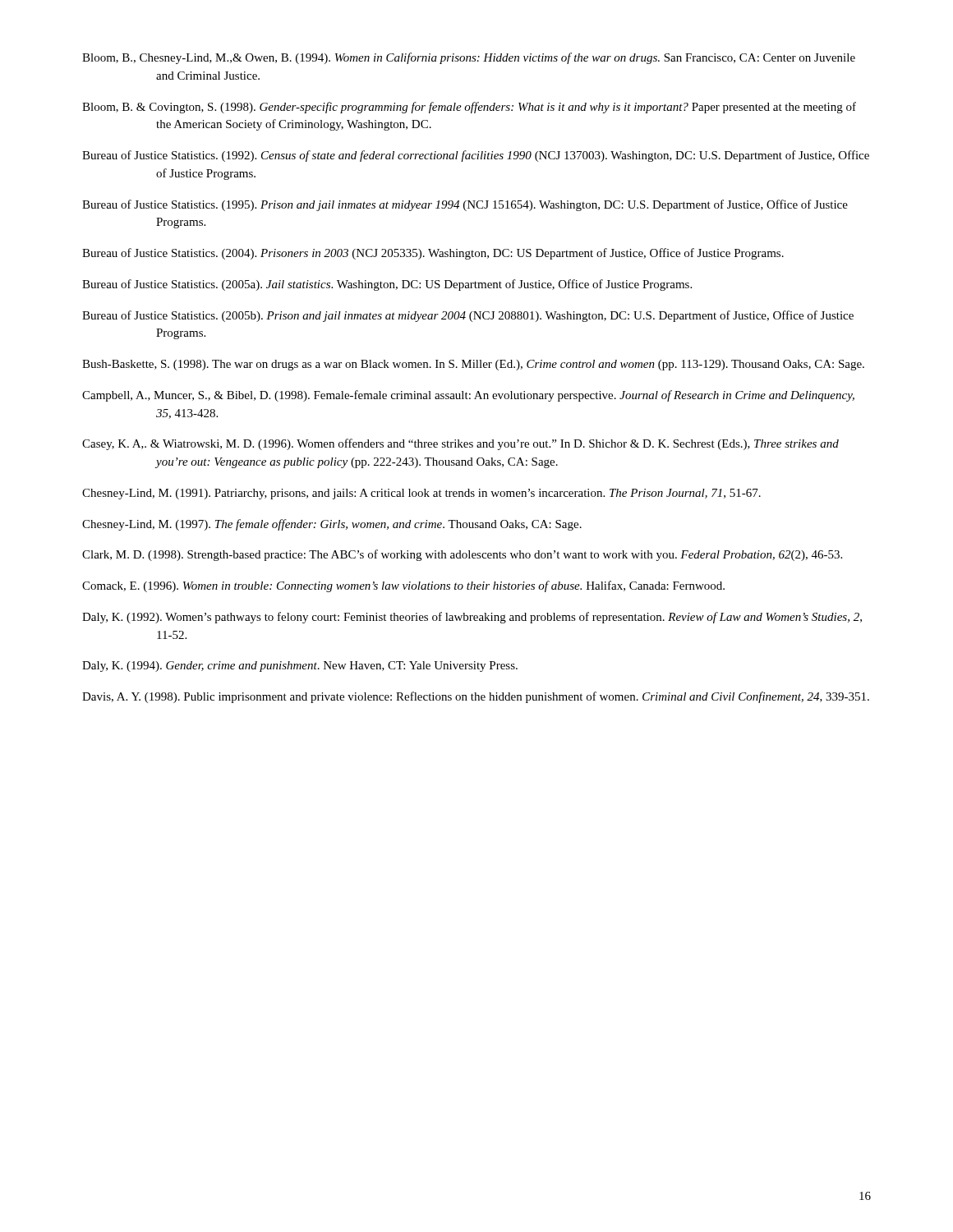Point to the element starting "Clark, M. D. (1998)."
This screenshot has width=953, height=1232.
463,555
